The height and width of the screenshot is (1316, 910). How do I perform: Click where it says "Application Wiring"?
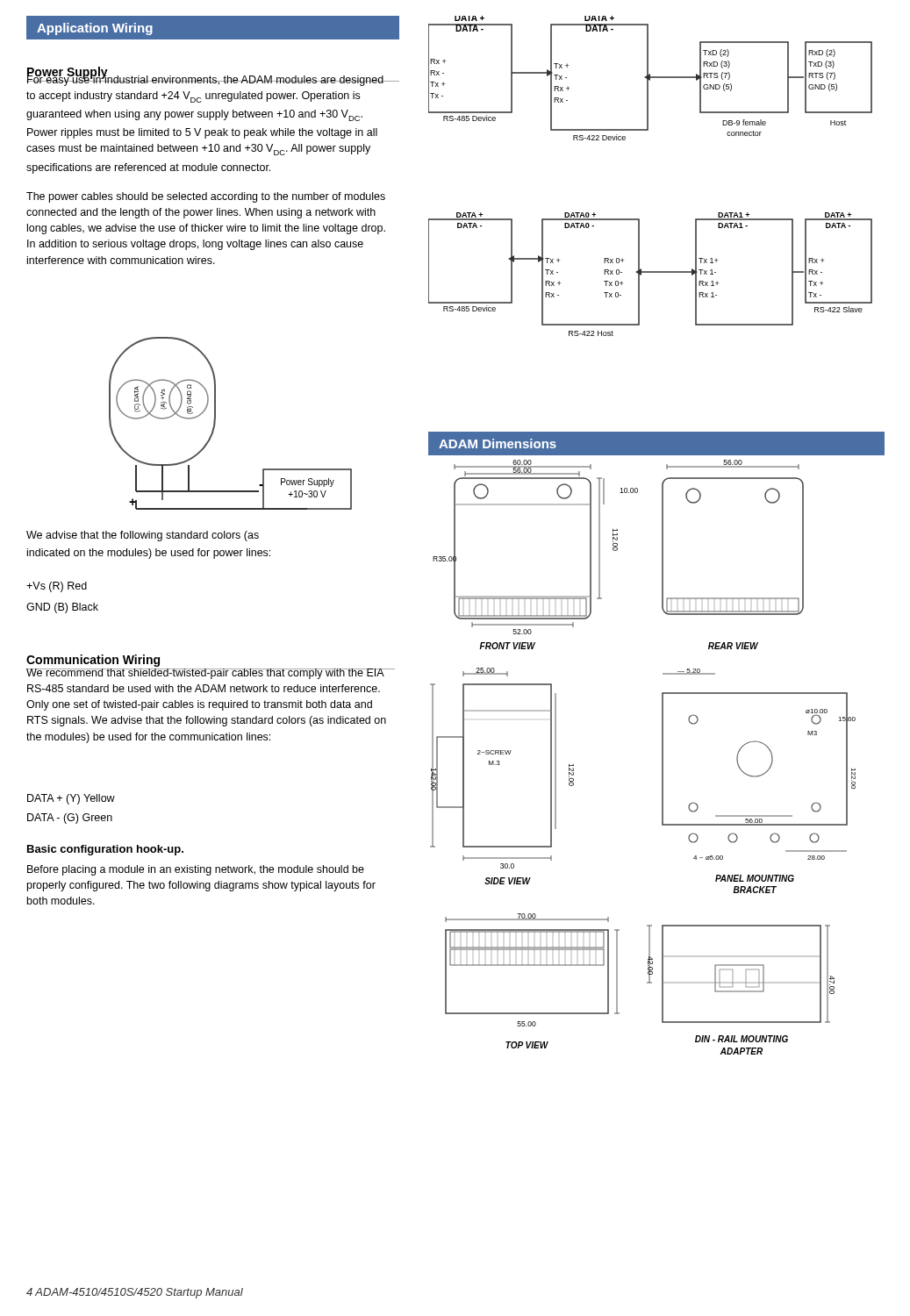point(213,28)
